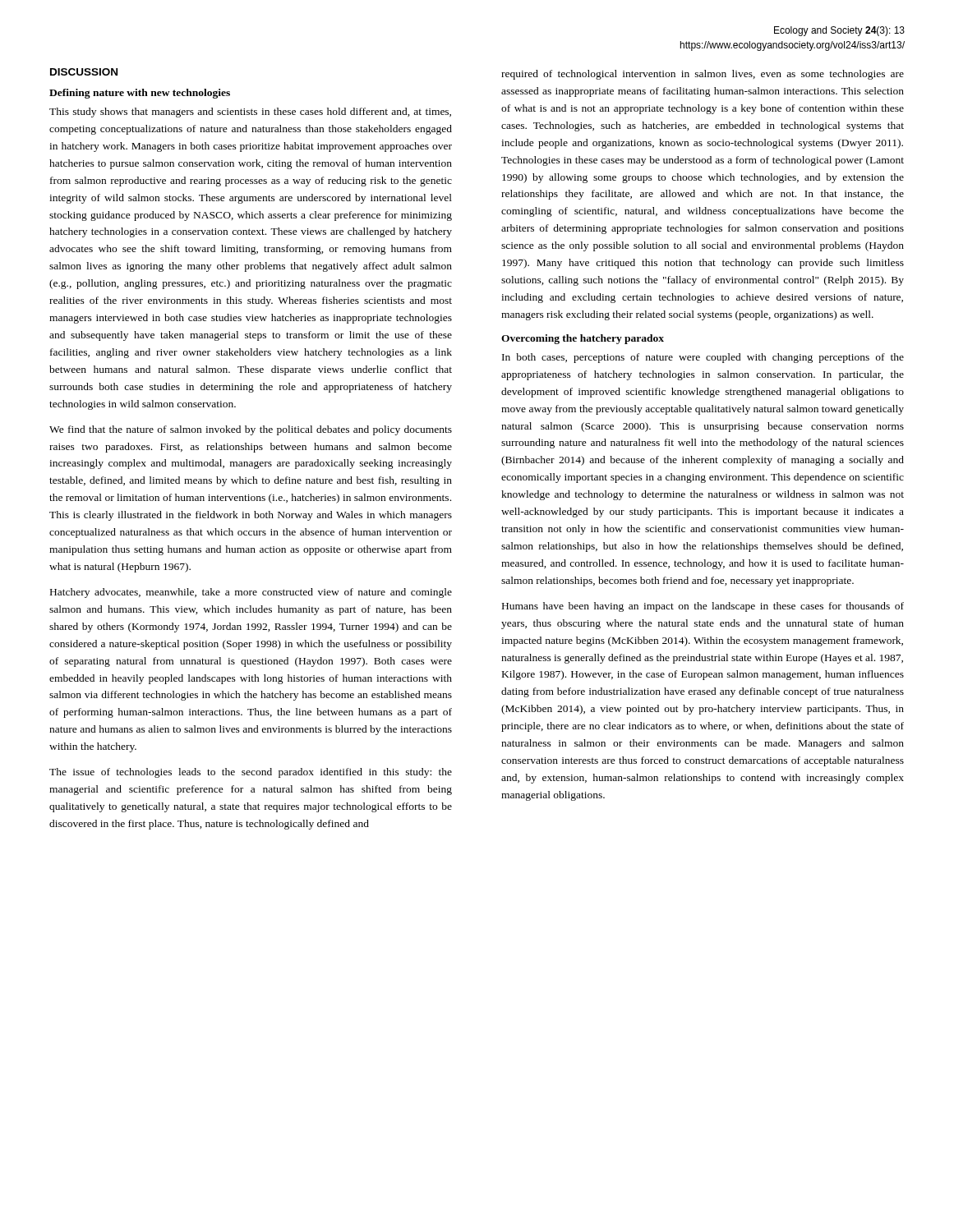Viewport: 954px width, 1232px height.
Task: Click on the section header with the text "Defining nature with new technologies"
Action: click(140, 92)
